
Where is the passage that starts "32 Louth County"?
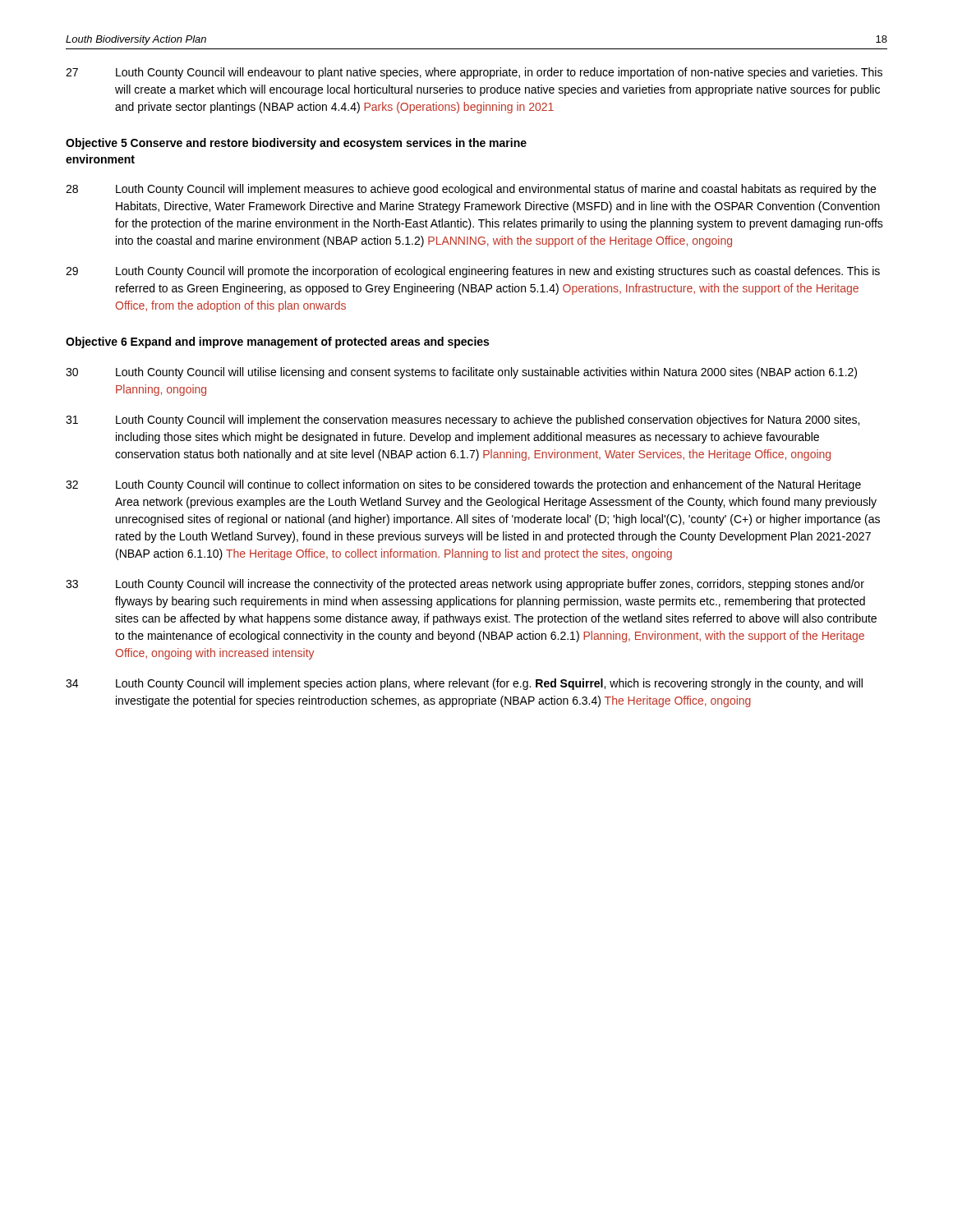pos(476,519)
